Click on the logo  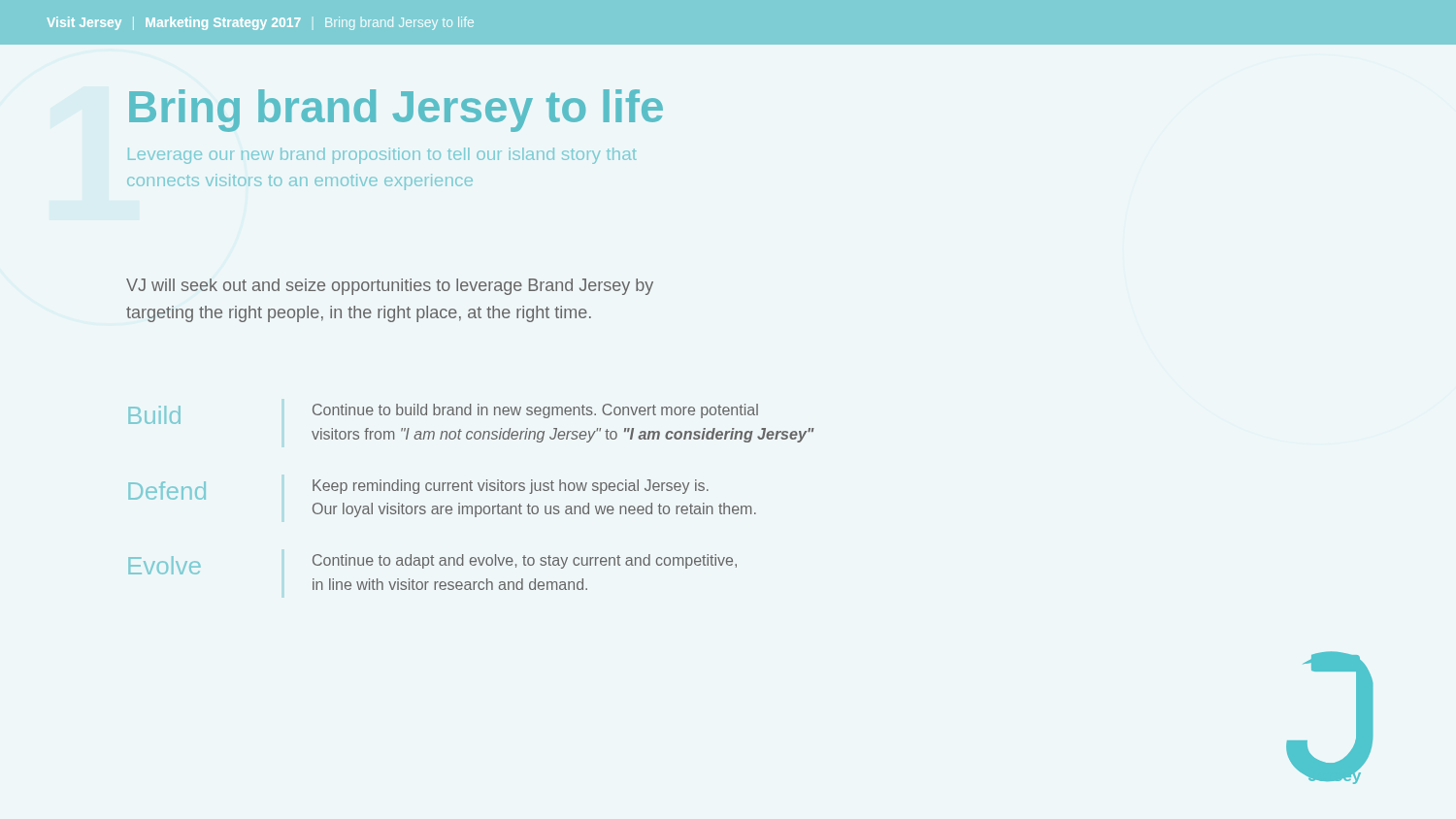click(x=1335, y=720)
